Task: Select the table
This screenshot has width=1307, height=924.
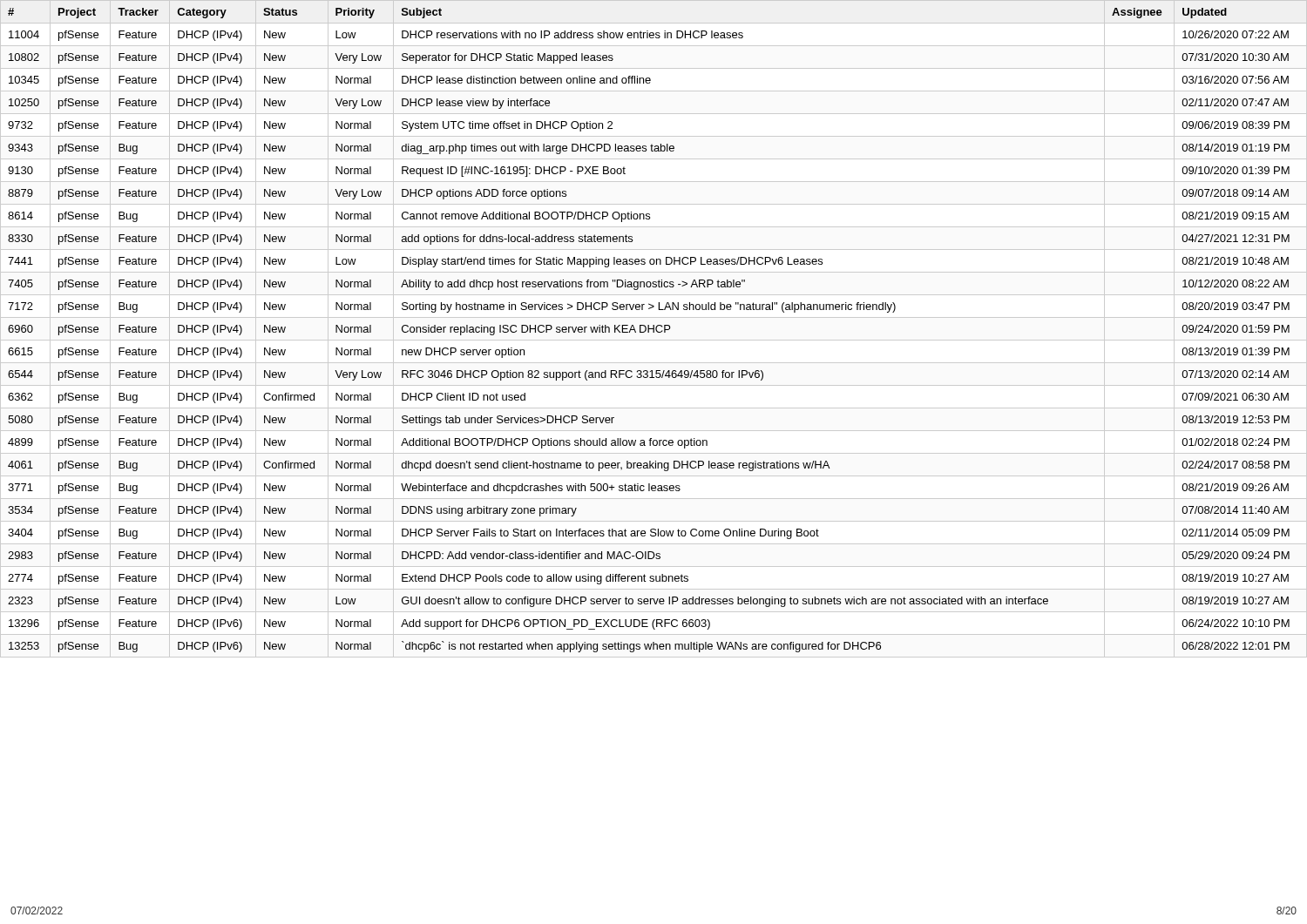Action: point(654,329)
